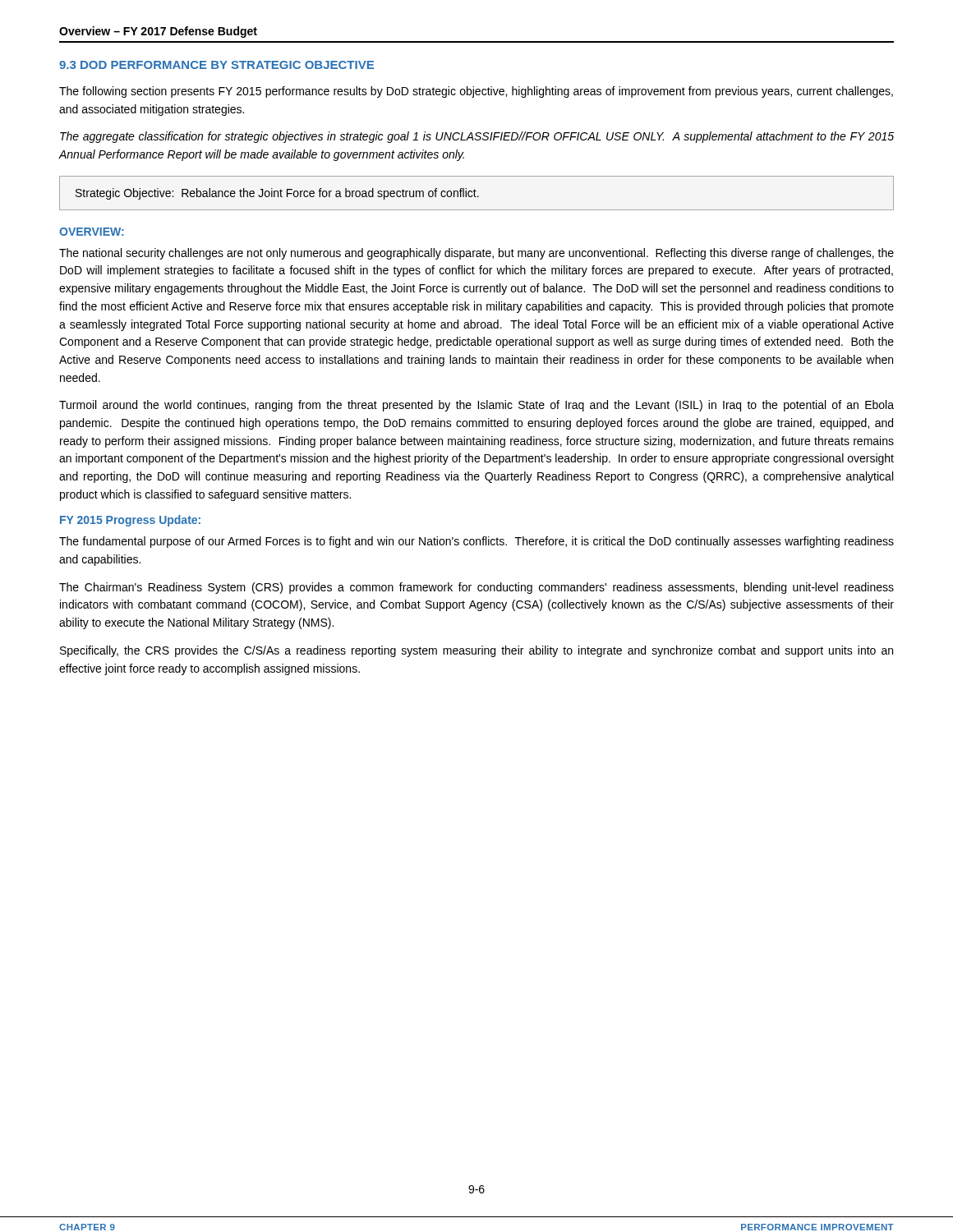The width and height of the screenshot is (953, 1232).
Task: Find the section header containing "FY 2015 Progress Update:"
Action: 130,520
